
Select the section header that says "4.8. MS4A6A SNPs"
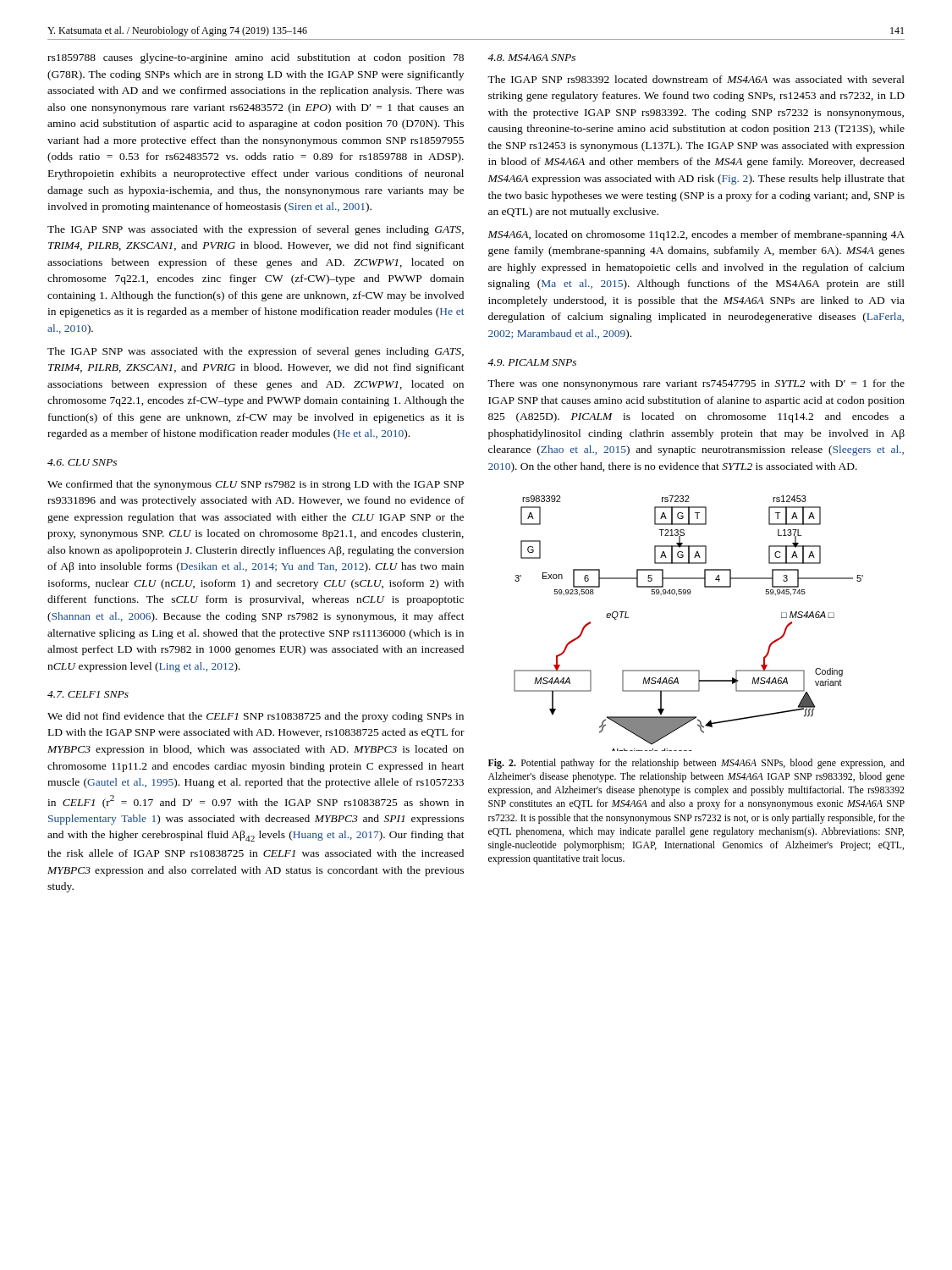coord(532,57)
